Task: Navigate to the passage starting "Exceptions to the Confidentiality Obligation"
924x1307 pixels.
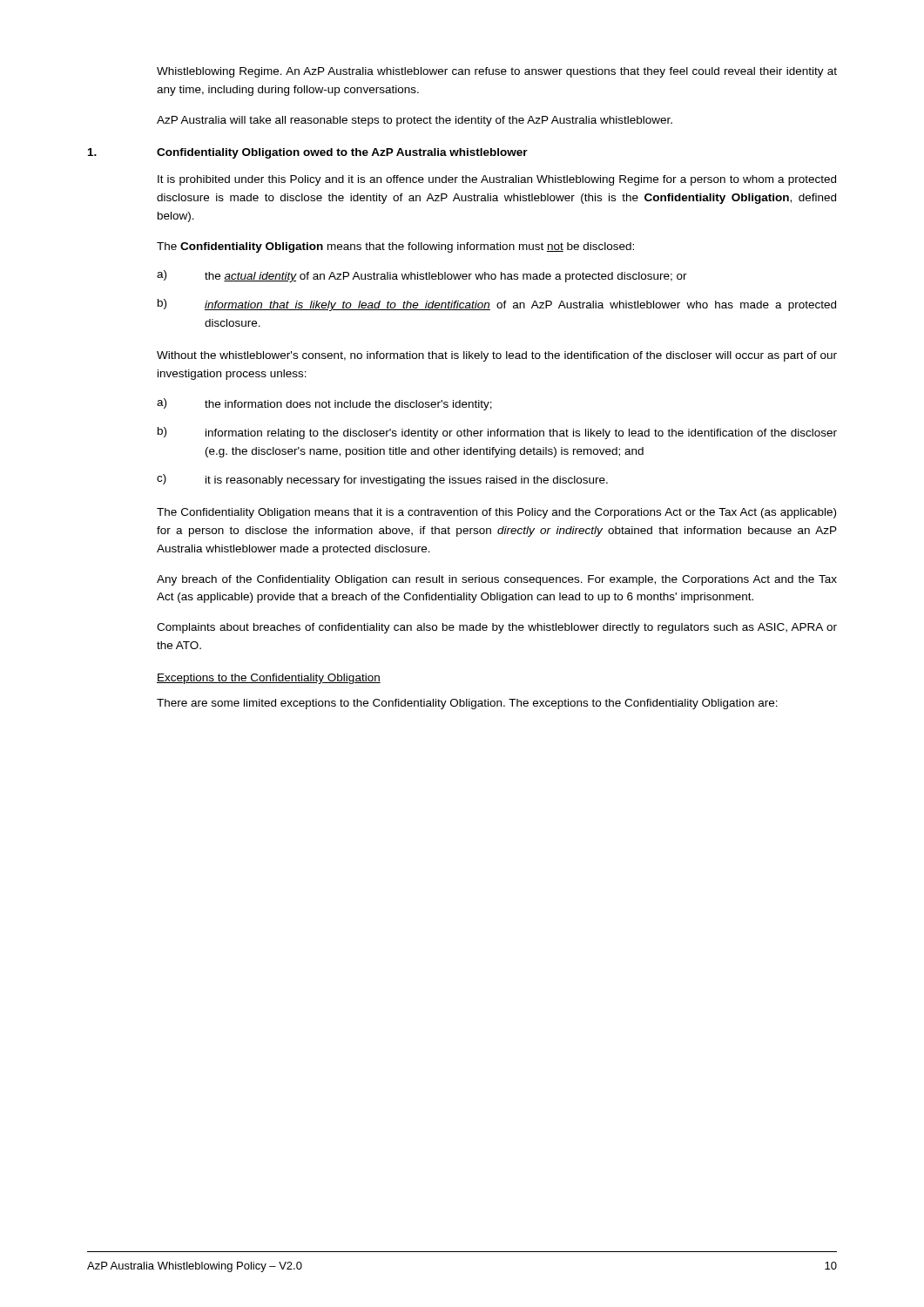Action: (x=269, y=678)
